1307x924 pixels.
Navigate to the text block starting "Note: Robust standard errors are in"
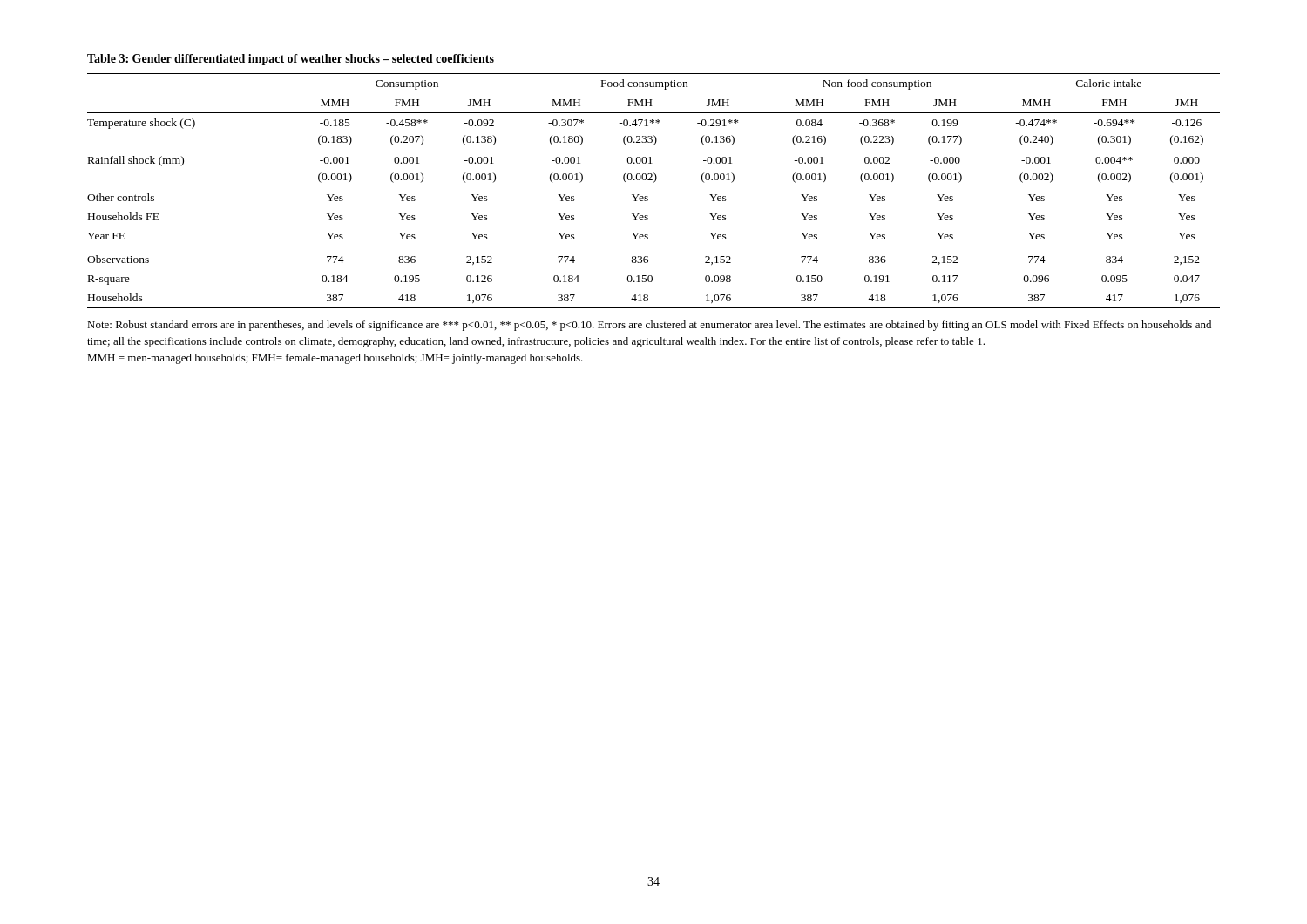[649, 341]
